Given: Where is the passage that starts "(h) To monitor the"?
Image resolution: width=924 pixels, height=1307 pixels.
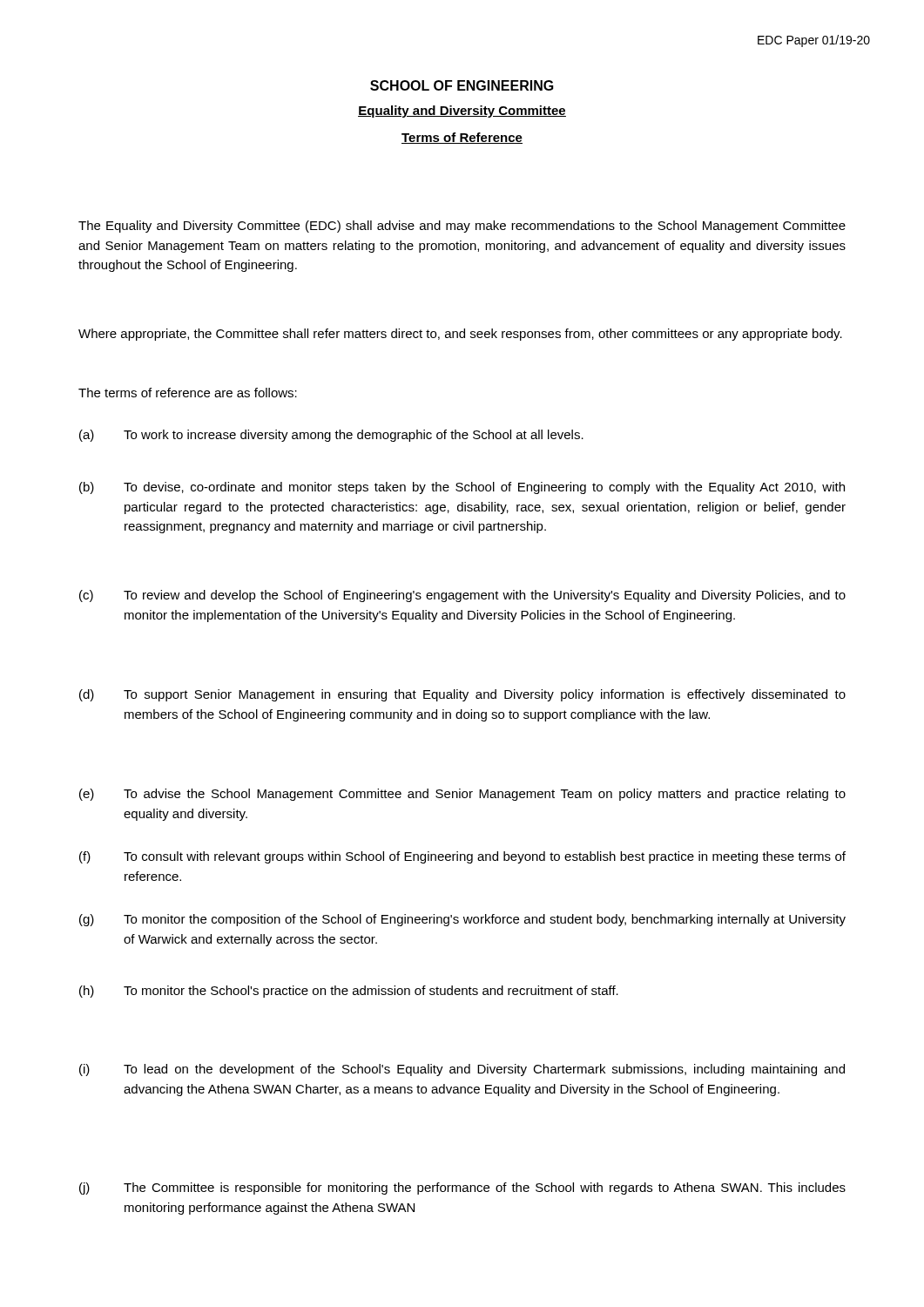Looking at the screenshot, I should pos(462,991).
